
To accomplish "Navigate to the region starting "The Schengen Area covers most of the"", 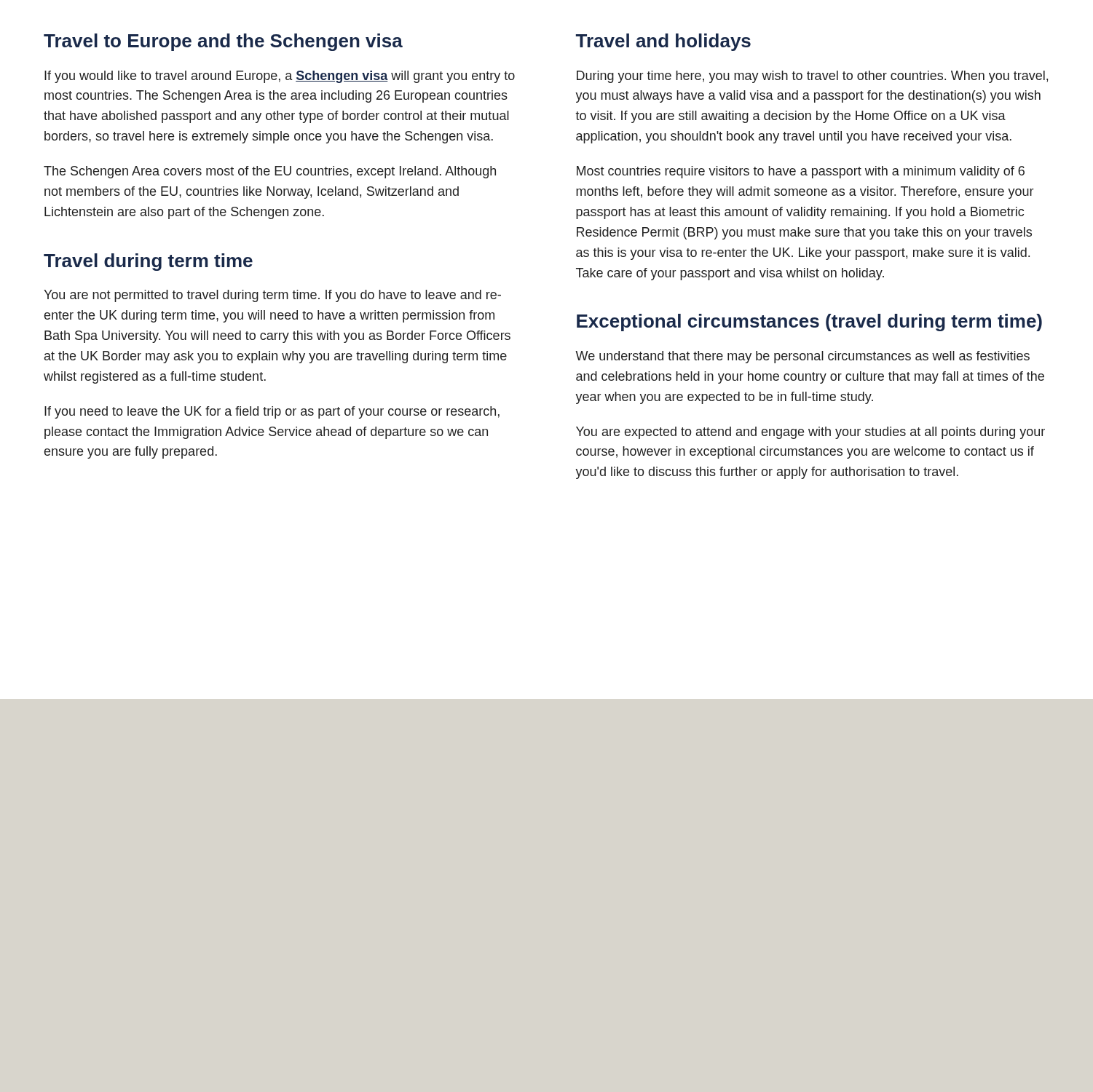I will [x=281, y=192].
